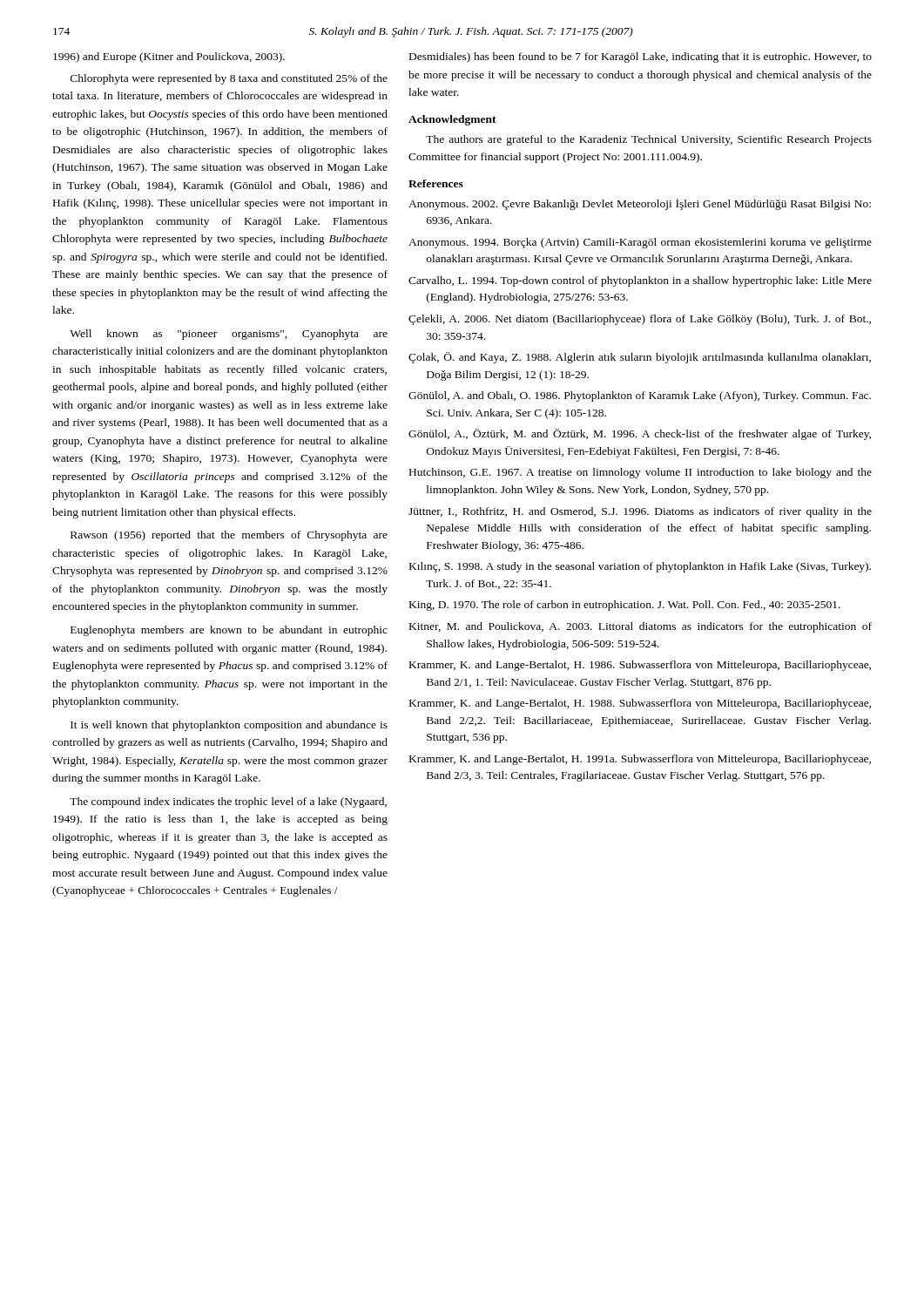Find the block on this page that starts "Kılınç, S. 1998. A study in the seasonal"

click(x=640, y=575)
